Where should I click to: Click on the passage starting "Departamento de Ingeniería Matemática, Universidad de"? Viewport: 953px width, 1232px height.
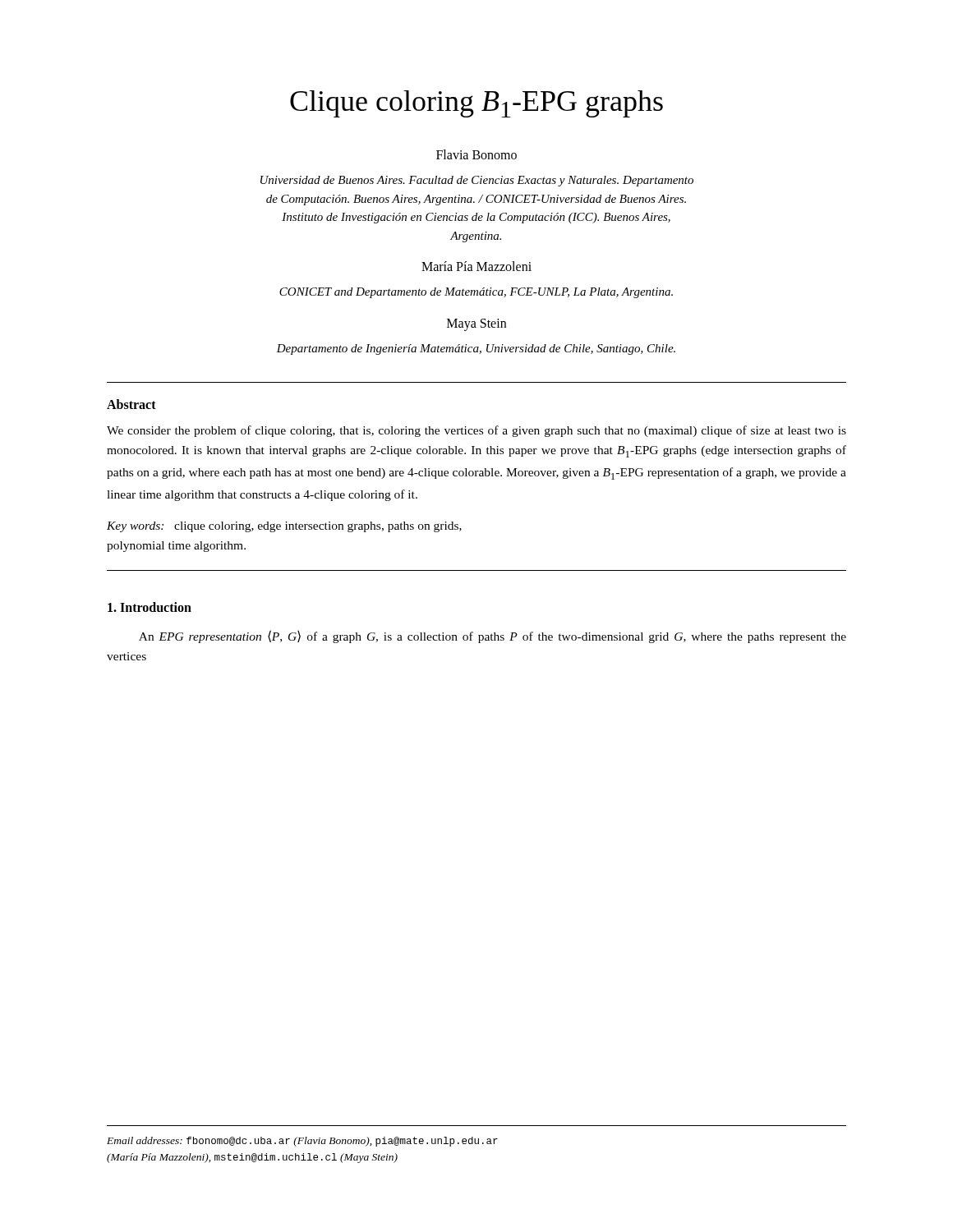[x=476, y=348]
